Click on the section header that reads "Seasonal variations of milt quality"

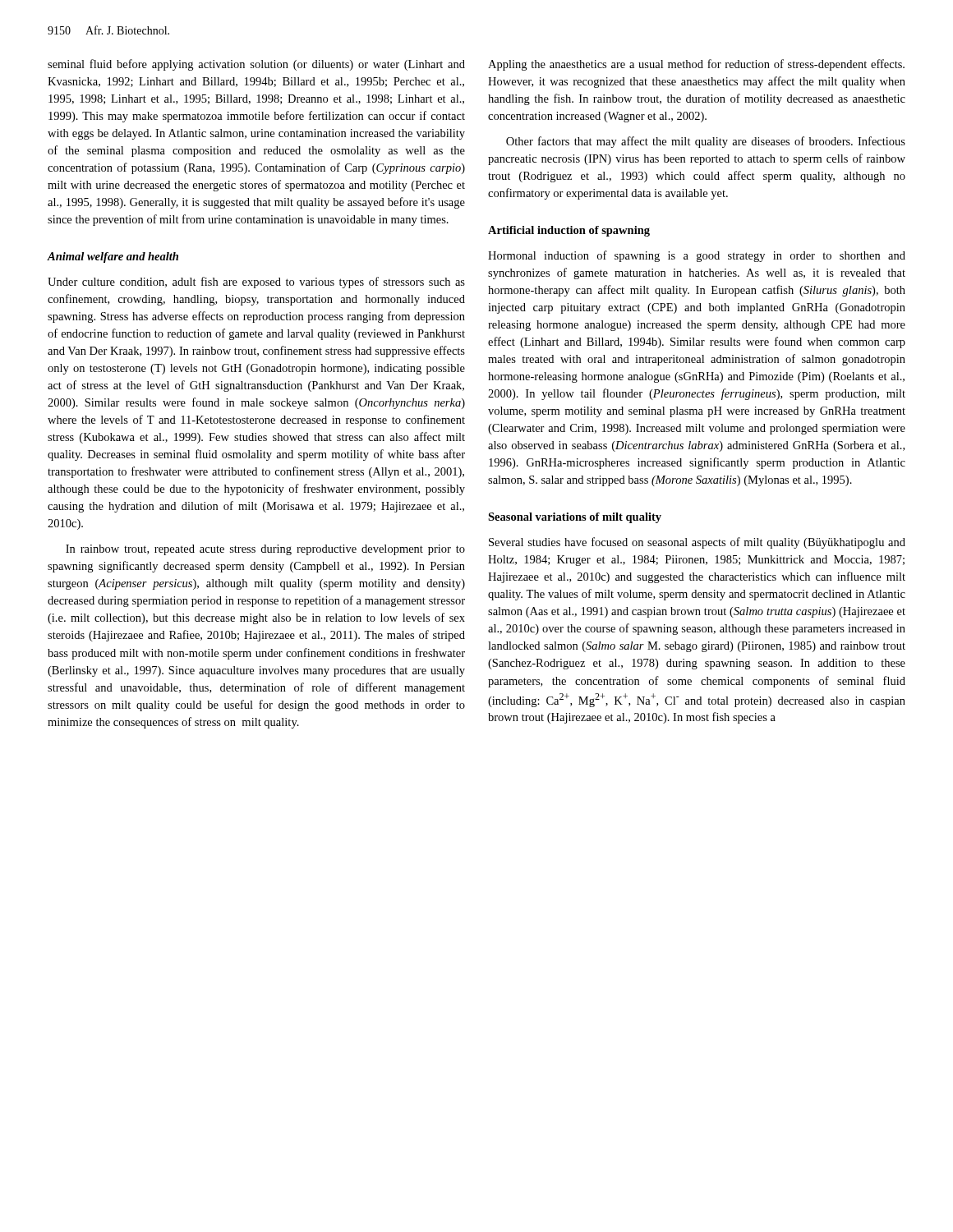click(x=575, y=518)
